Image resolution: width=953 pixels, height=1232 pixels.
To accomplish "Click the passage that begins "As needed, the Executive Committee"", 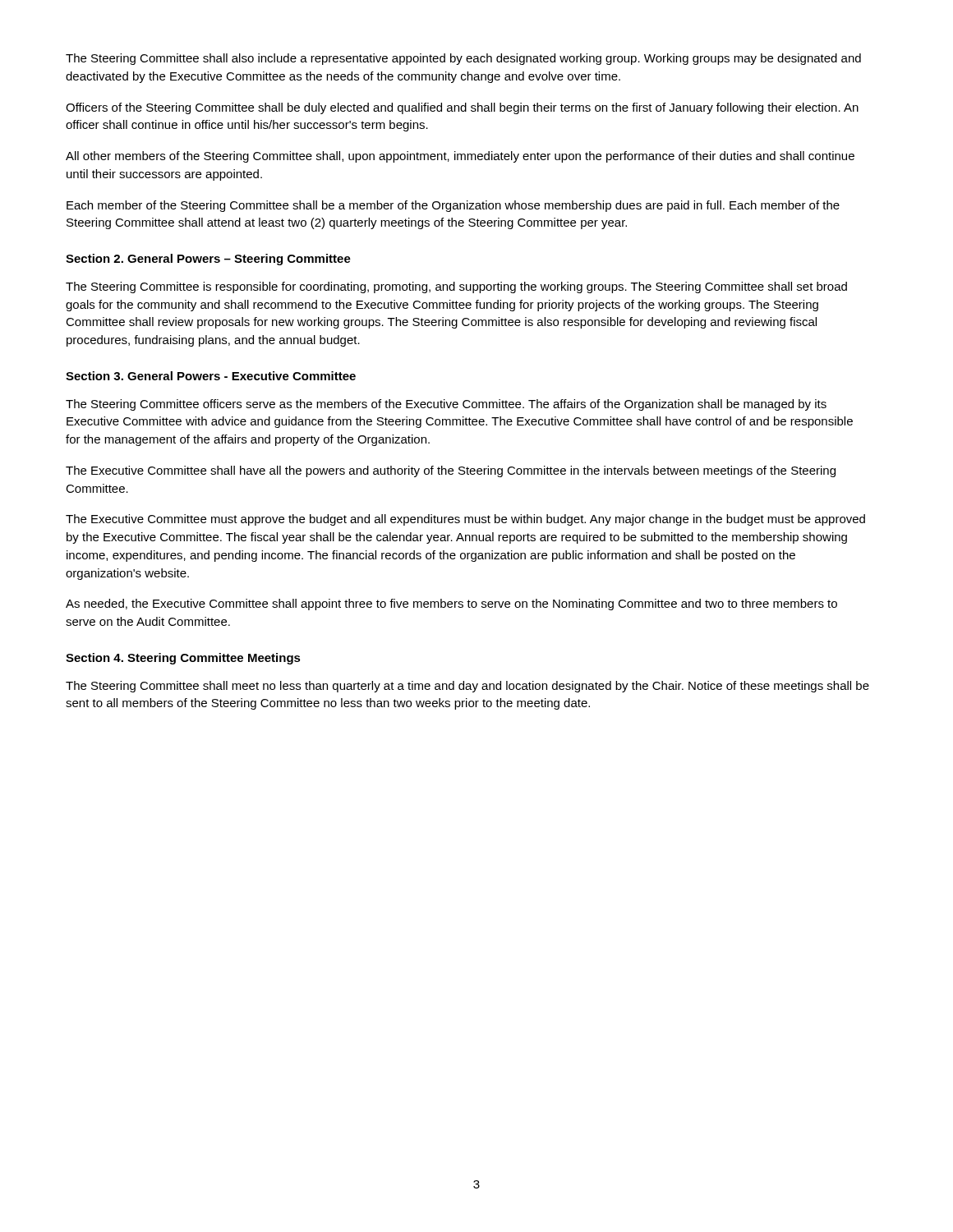I will 452,612.
